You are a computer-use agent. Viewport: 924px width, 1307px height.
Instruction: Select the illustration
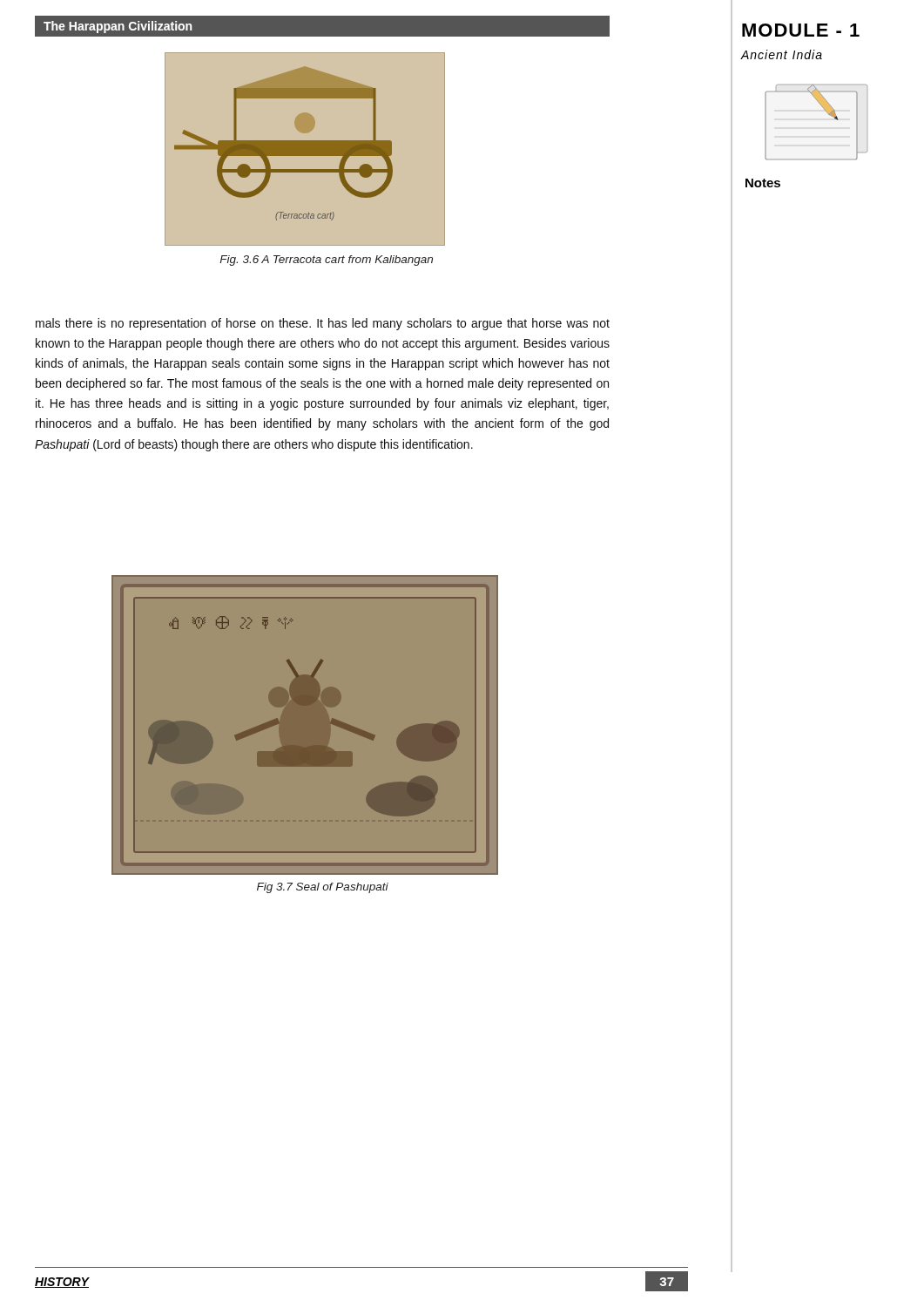click(x=833, y=124)
